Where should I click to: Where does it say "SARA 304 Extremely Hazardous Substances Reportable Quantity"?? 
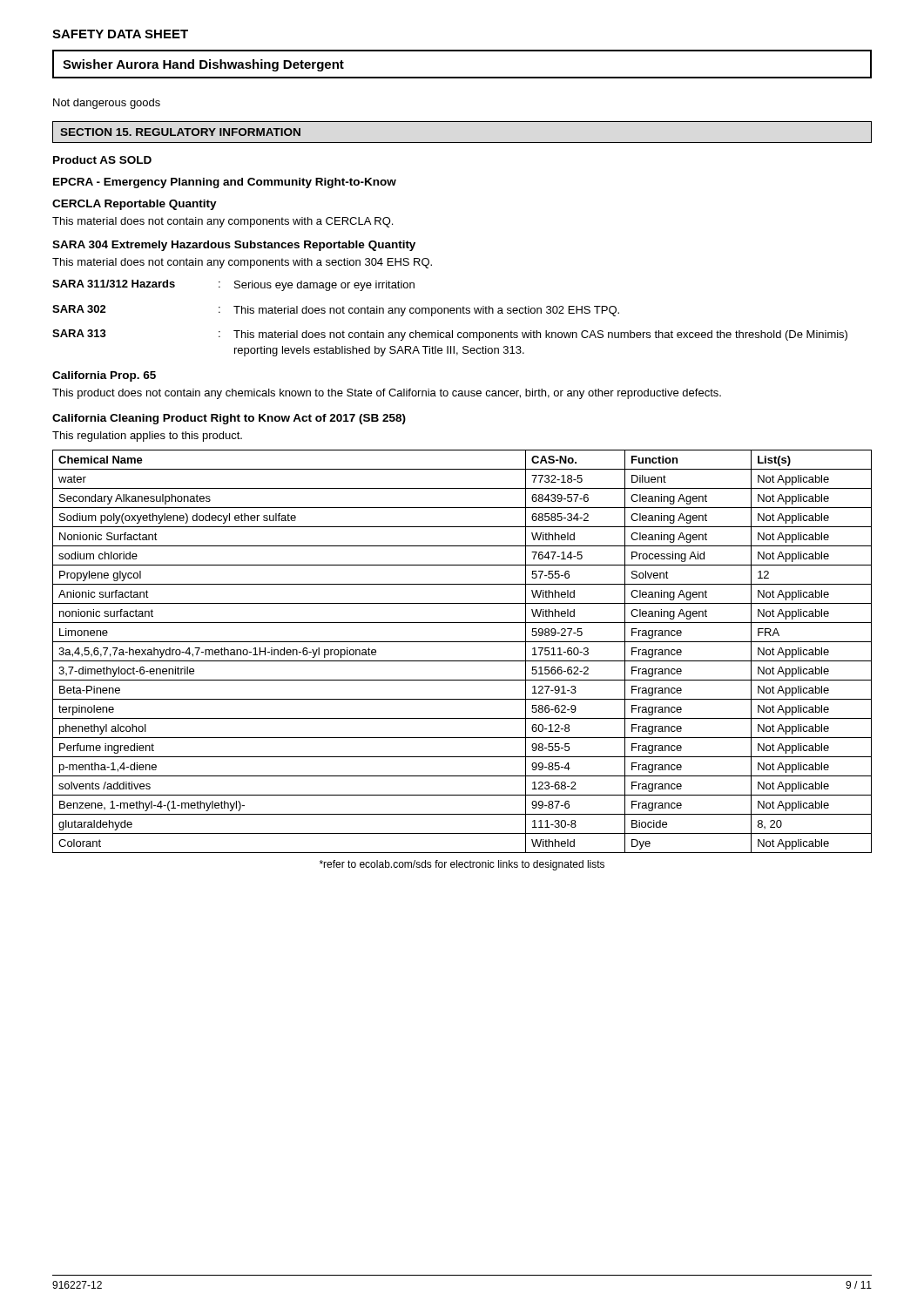tap(234, 245)
